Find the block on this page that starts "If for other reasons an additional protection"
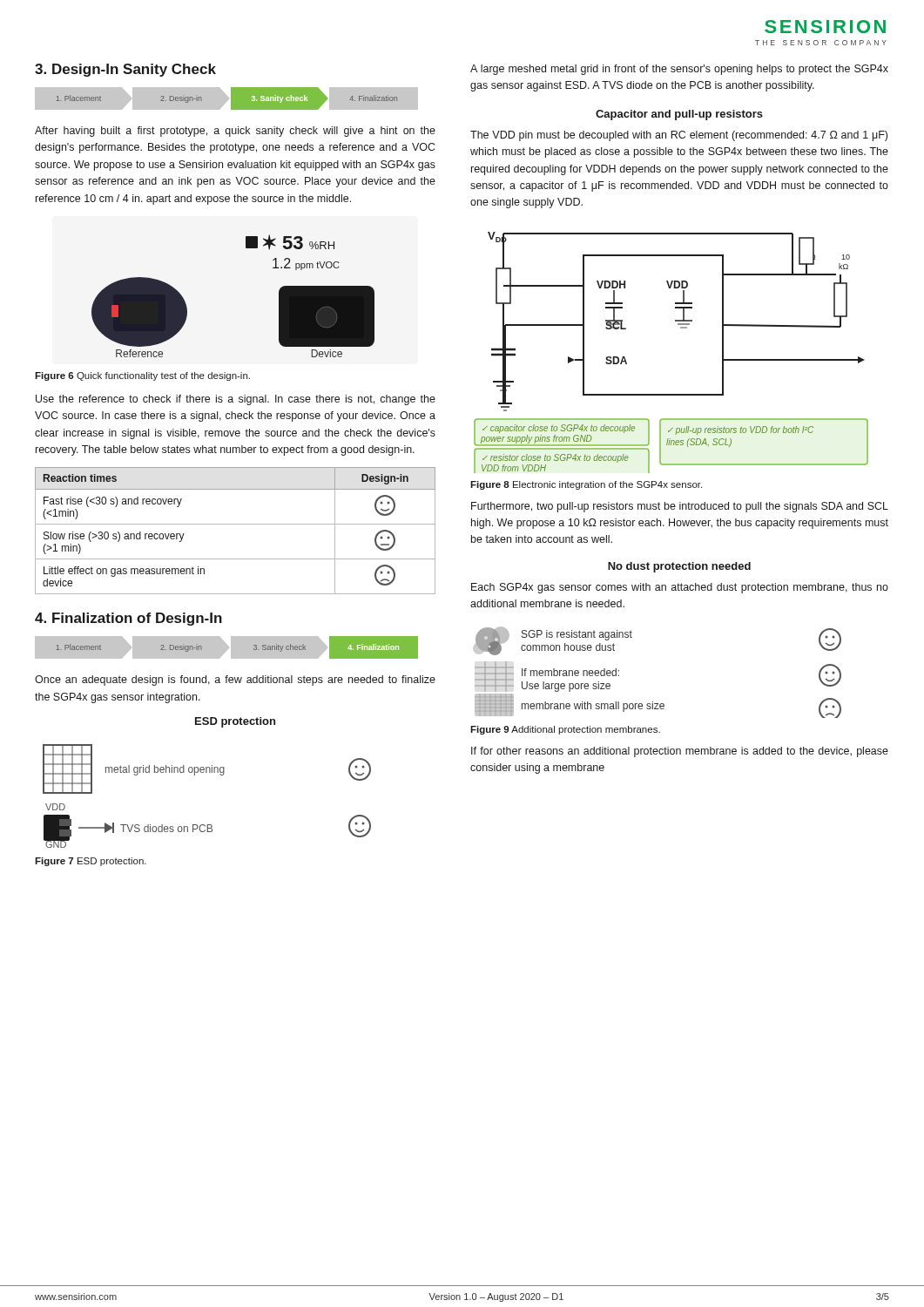This screenshot has height=1307, width=924. (679, 759)
